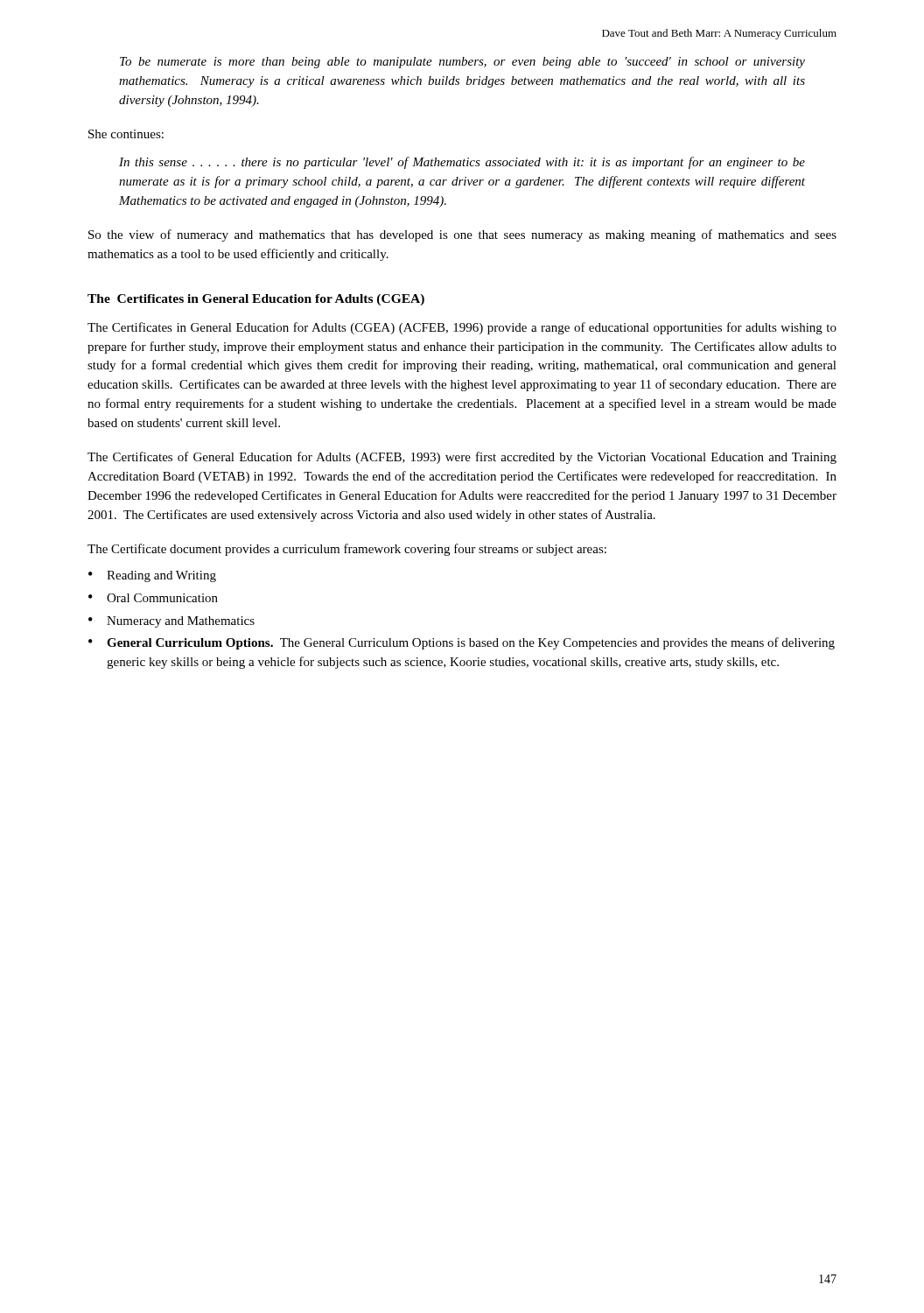Click on the text block that says "The Certificates of General Education"
Viewport: 924px width, 1313px height.
point(462,486)
